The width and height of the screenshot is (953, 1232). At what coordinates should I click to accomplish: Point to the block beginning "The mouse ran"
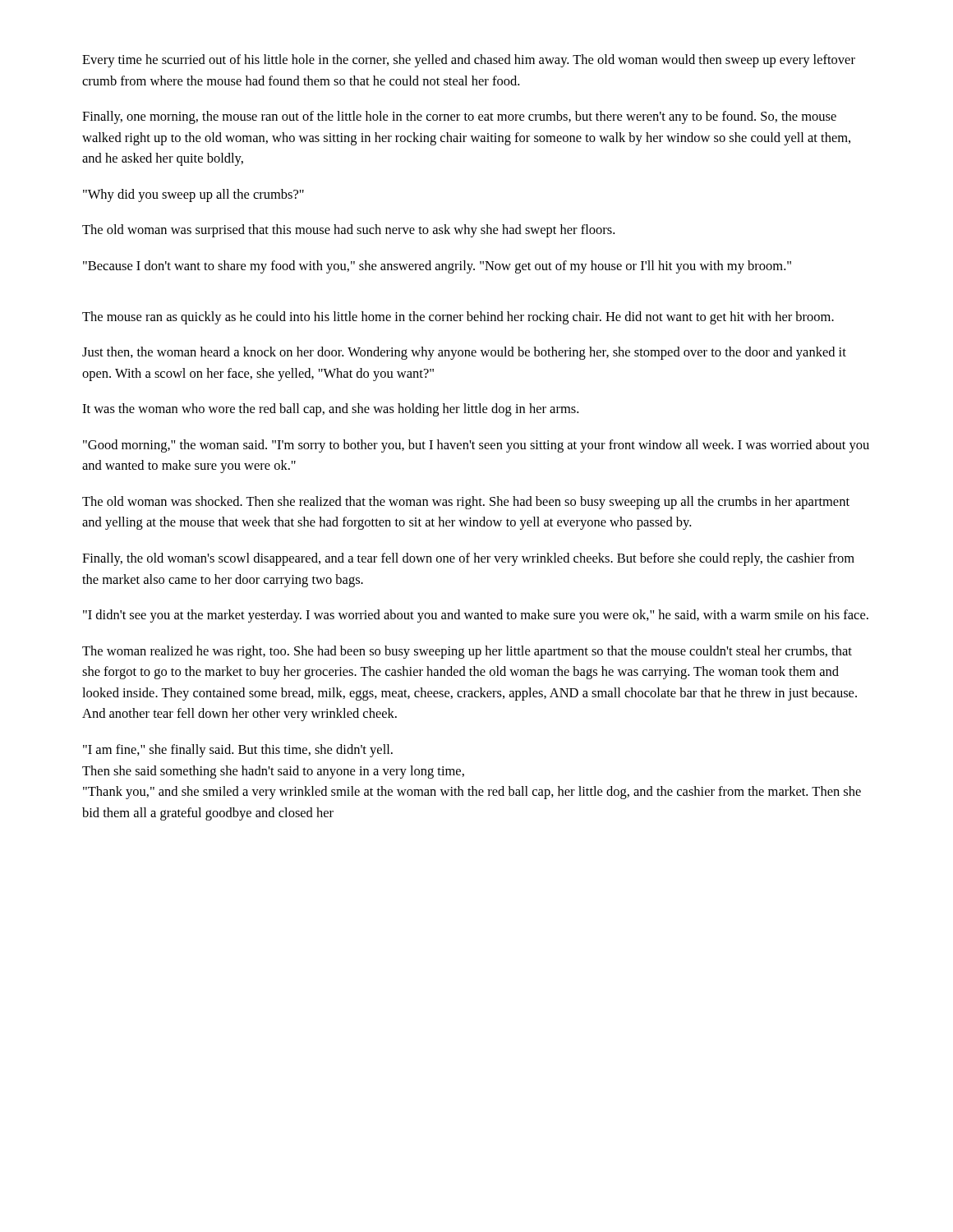click(x=458, y=316)
